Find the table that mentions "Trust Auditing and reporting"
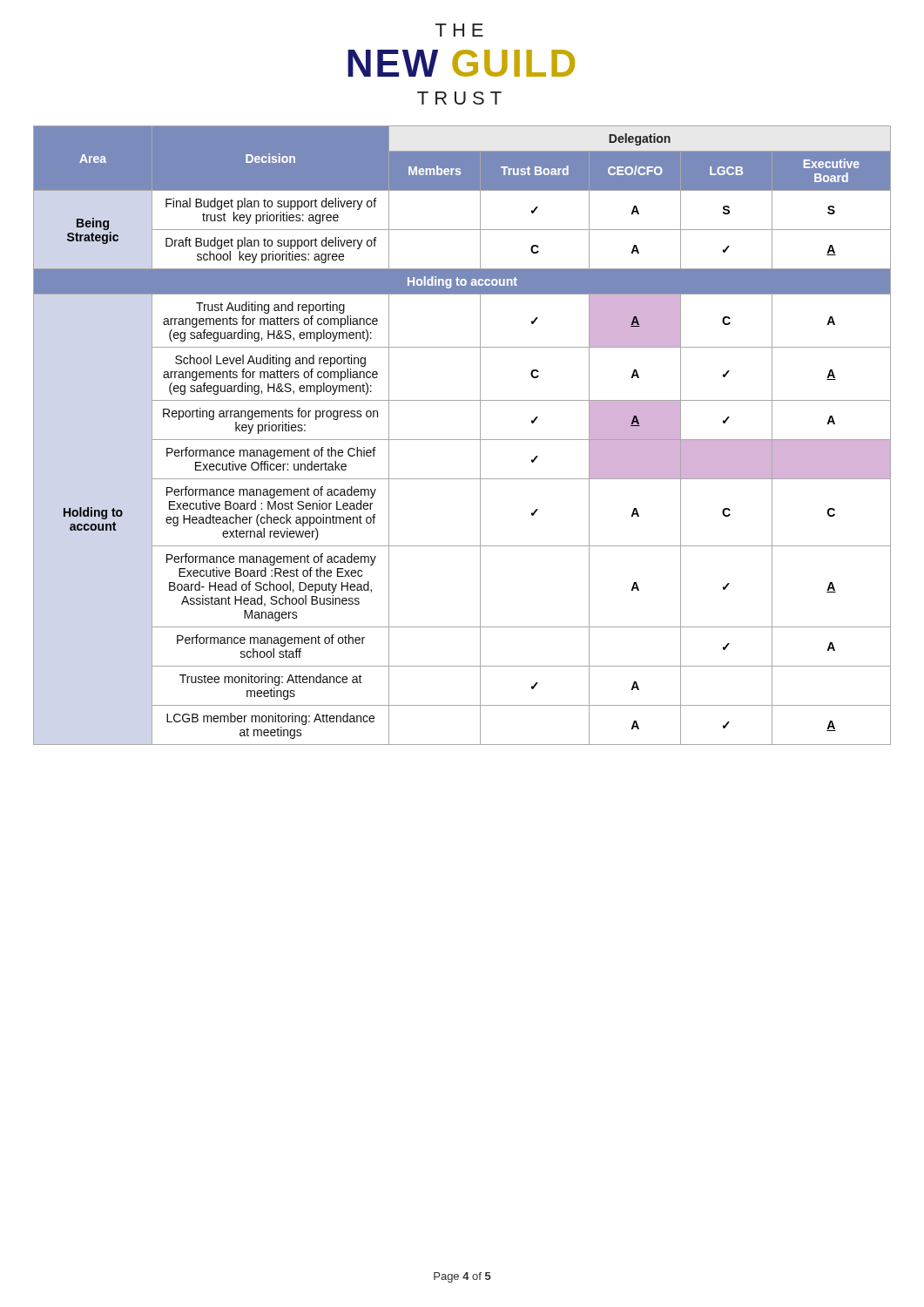 (x=462, y=435)
